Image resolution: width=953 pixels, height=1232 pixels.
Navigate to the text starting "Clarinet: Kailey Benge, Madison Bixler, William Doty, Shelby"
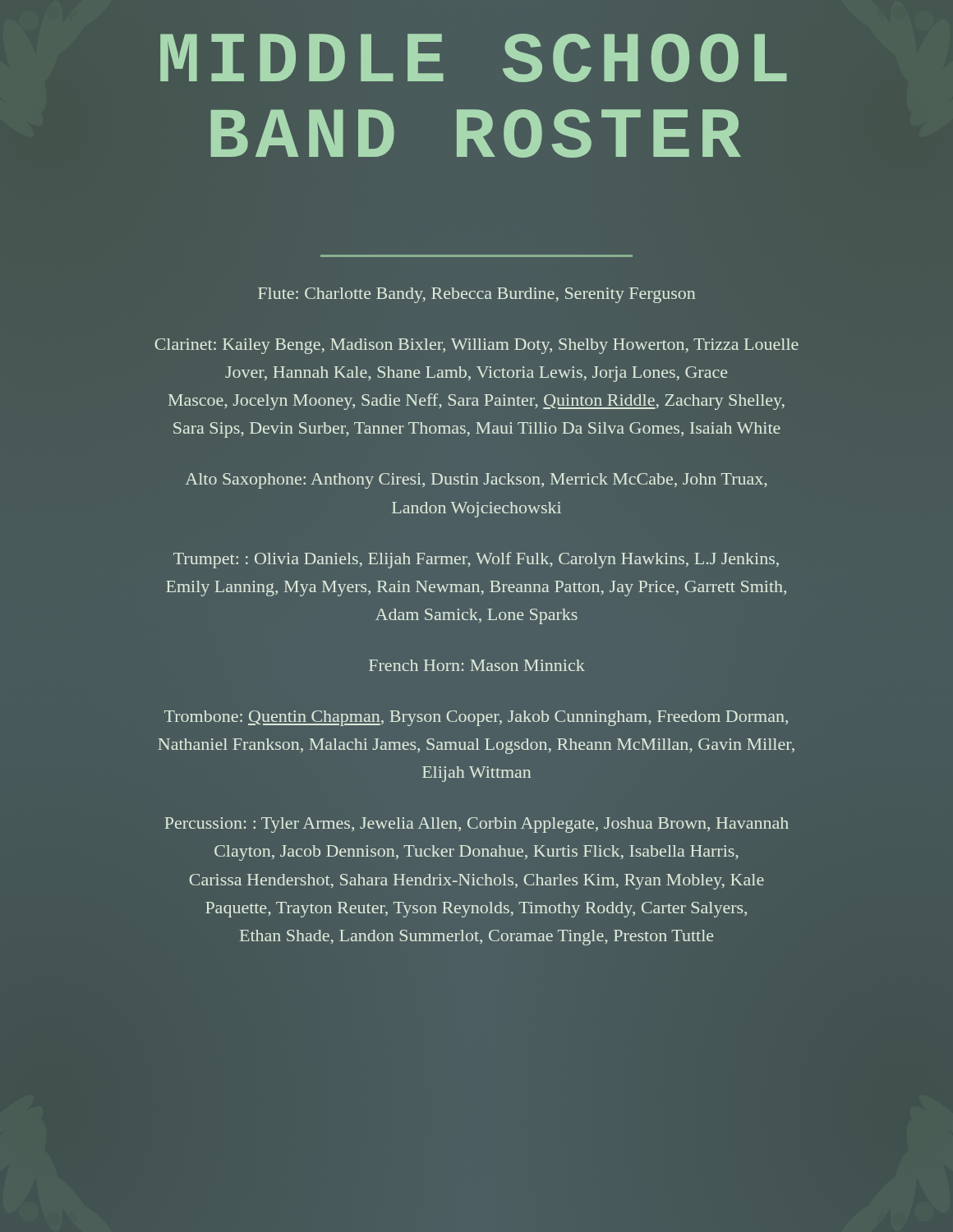tap(476, 386)
